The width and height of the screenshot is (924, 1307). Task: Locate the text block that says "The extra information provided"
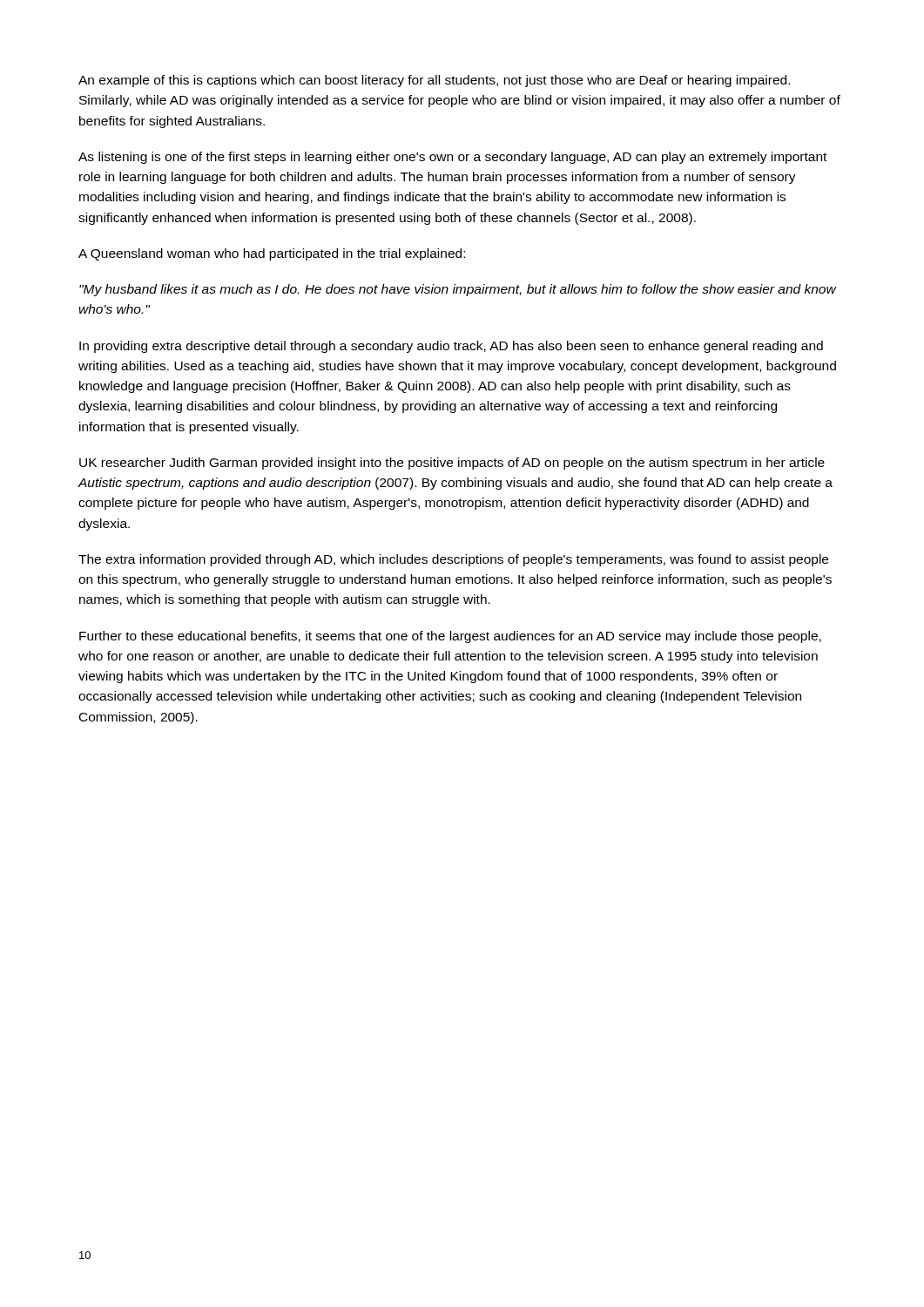pos(455,579)
